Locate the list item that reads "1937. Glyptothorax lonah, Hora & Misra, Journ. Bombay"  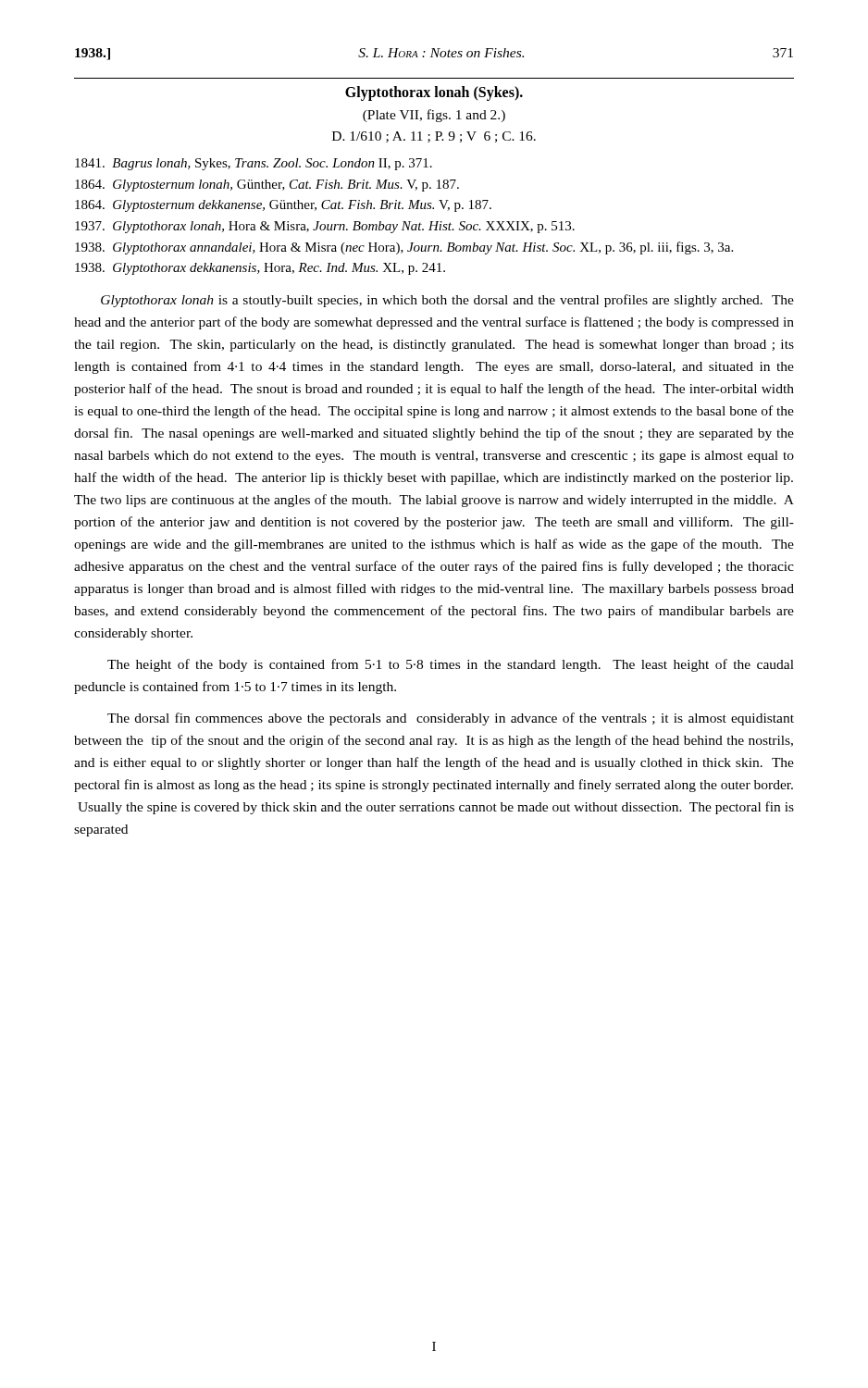pos(325,226)
